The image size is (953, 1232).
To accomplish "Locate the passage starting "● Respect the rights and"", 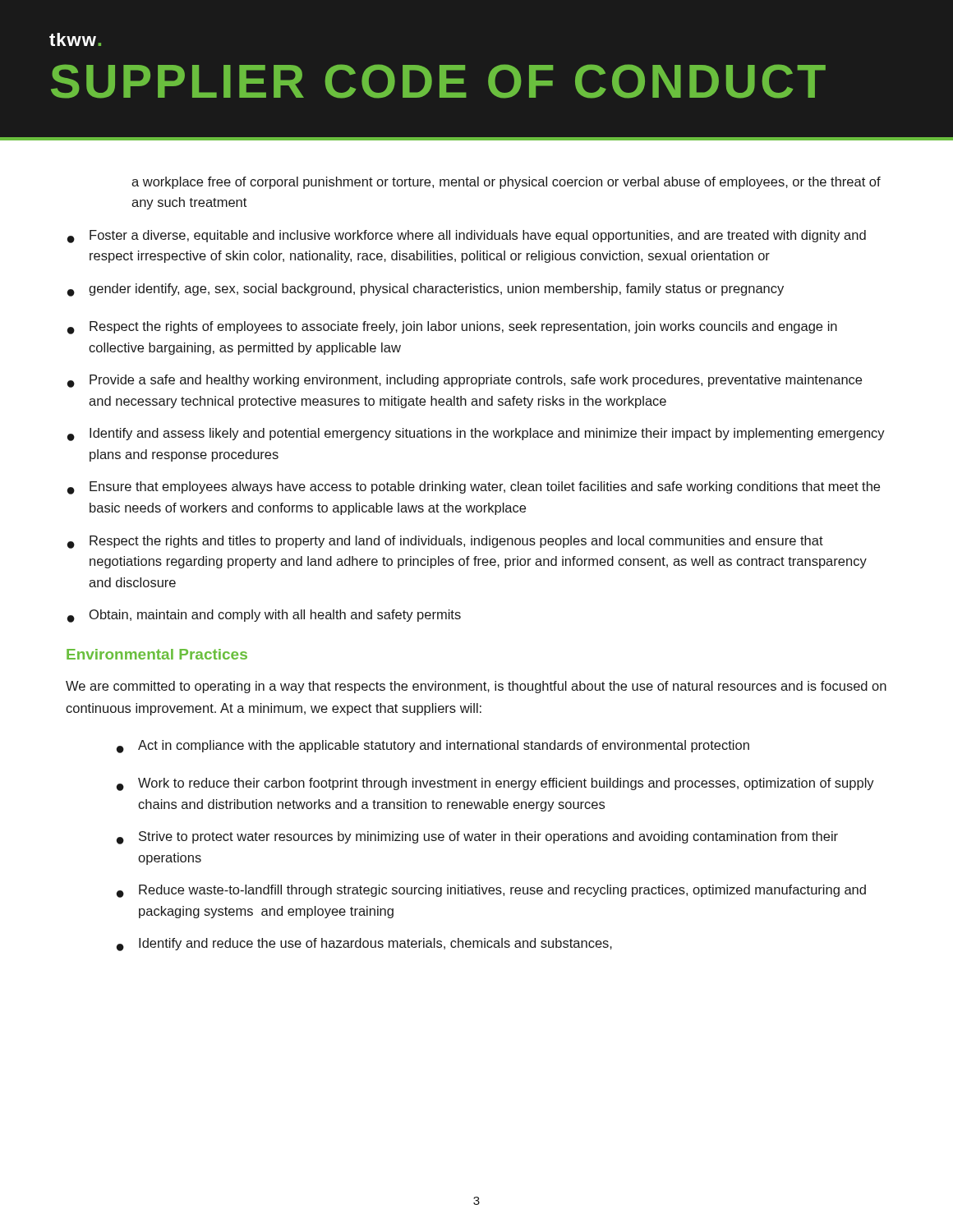I will [x=476, y=562].
